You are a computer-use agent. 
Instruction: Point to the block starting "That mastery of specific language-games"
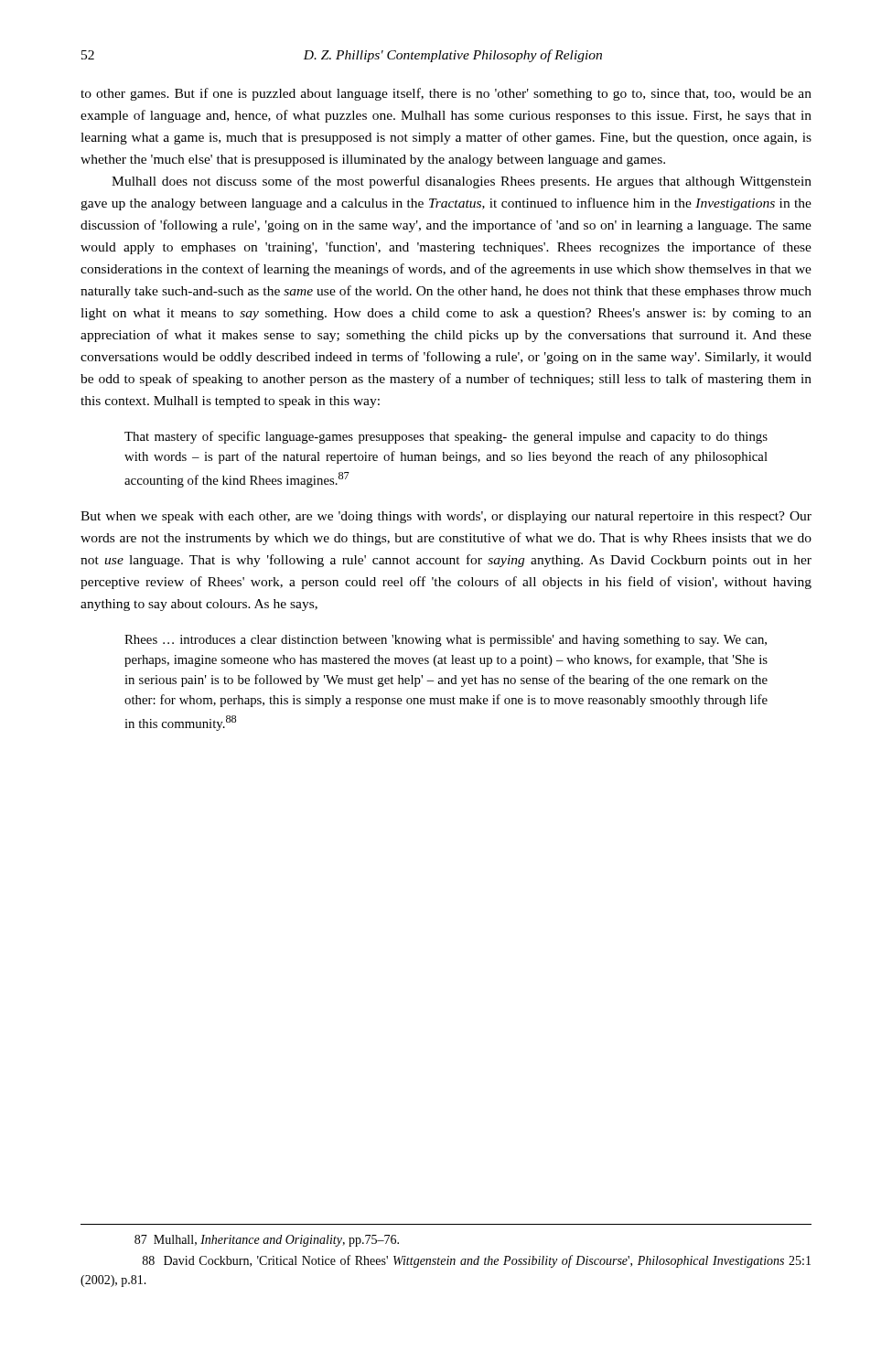pyautogui.click(x=446, y=458)
